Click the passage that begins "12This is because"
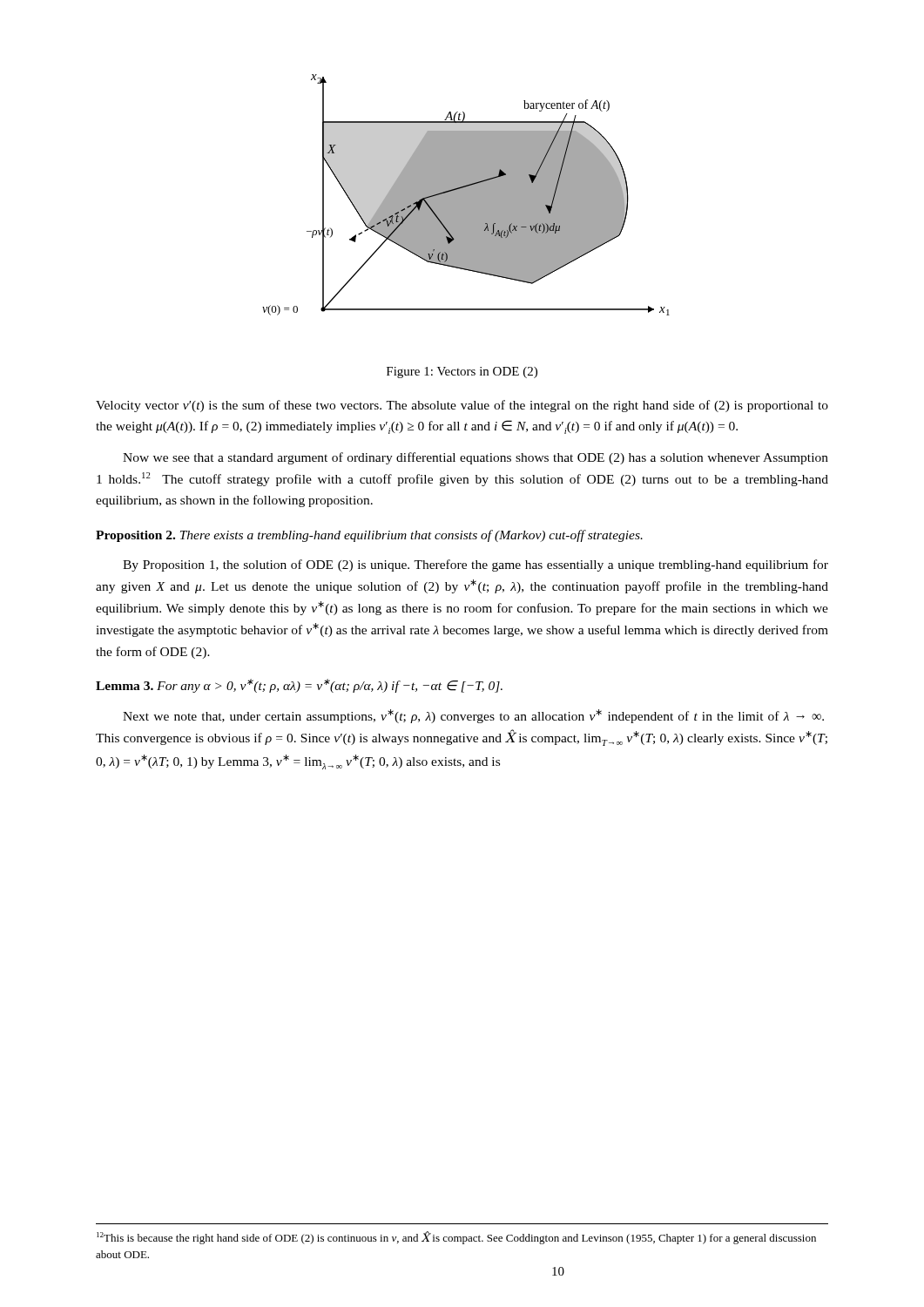 tap(456, 1246)
